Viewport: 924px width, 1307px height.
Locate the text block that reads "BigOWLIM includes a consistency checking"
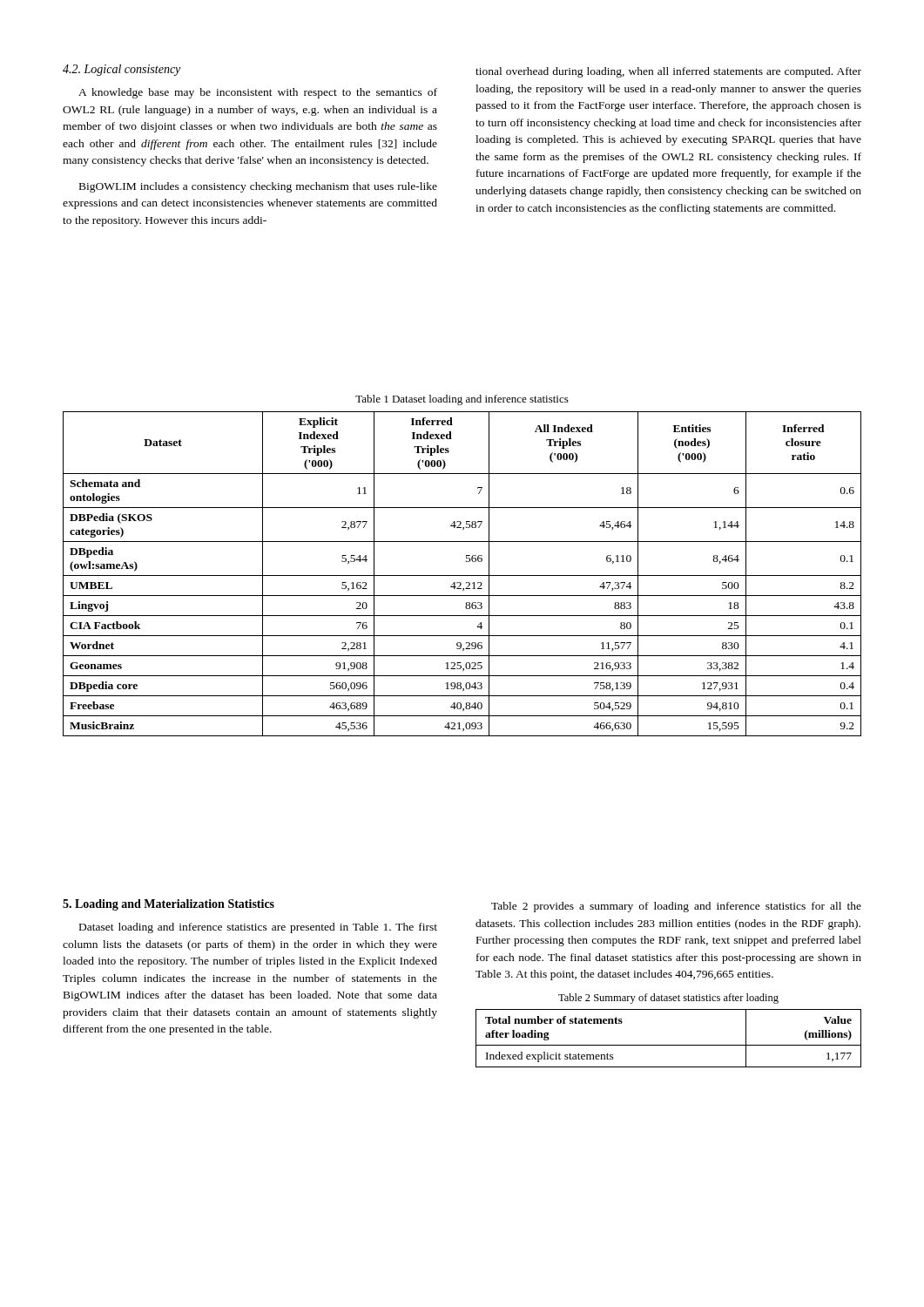[250, 203]
